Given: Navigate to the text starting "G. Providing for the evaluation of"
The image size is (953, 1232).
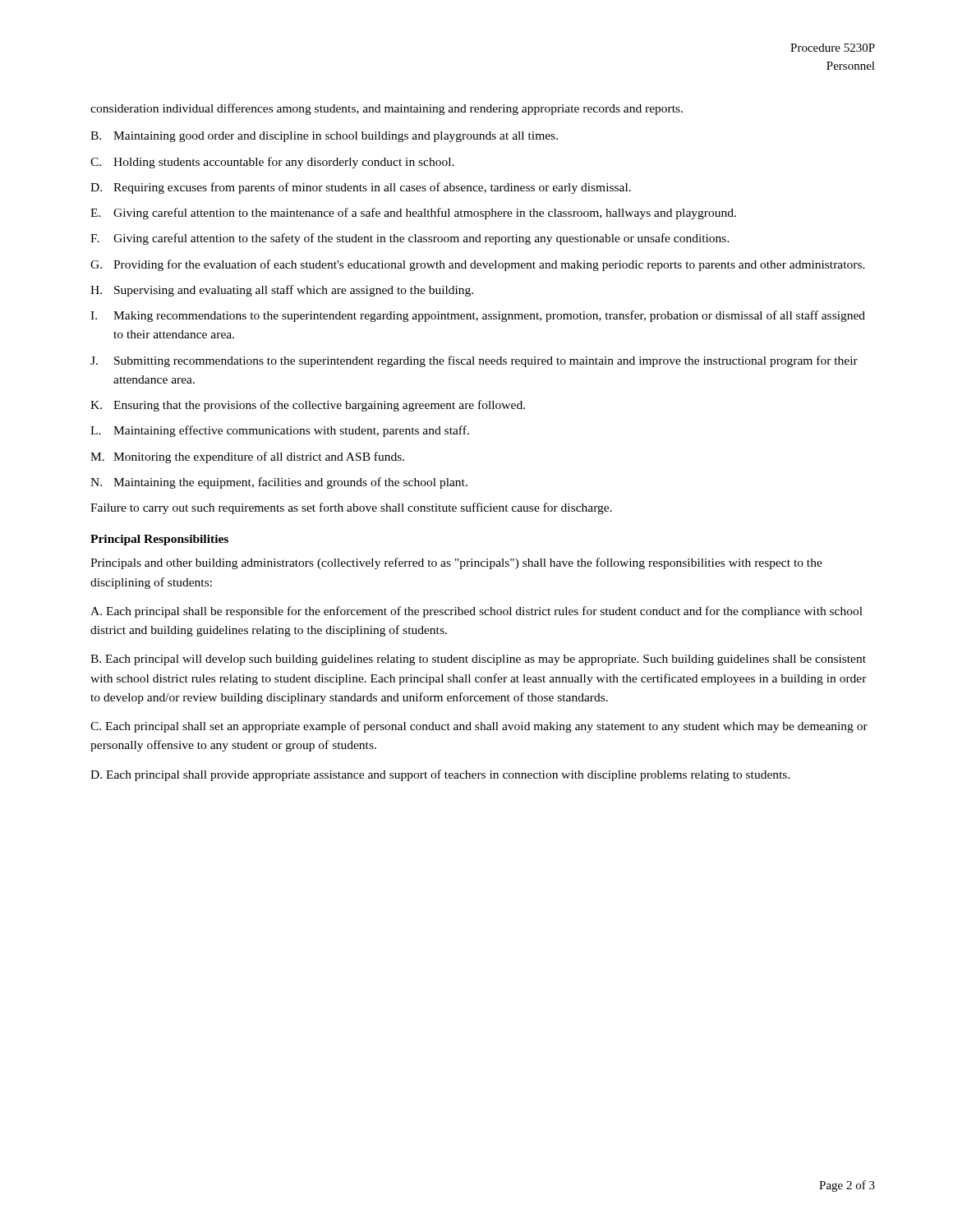Looking at the screenshot, I should (x=483, y=264).
